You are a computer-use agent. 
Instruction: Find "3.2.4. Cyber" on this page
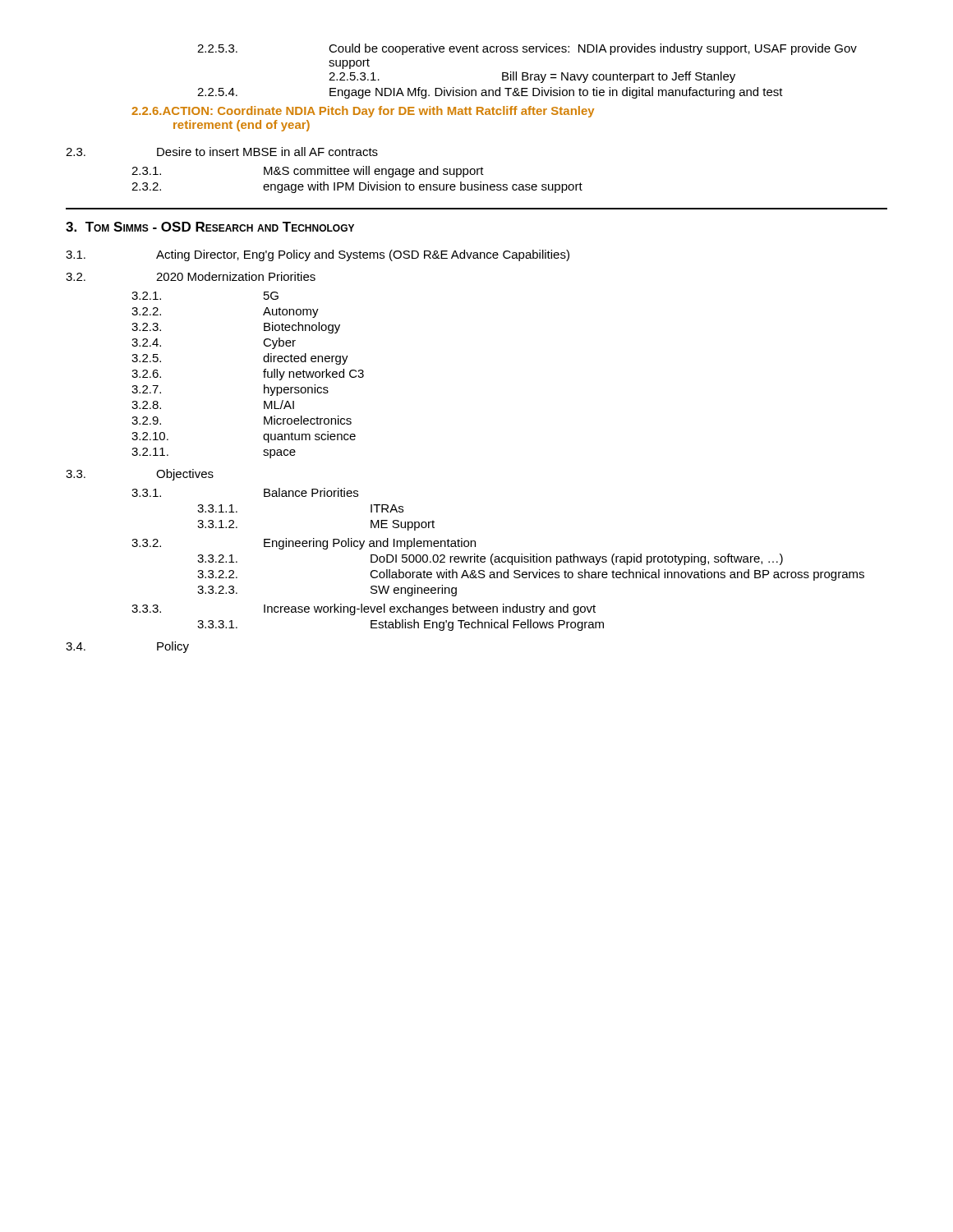pos(145,343)
